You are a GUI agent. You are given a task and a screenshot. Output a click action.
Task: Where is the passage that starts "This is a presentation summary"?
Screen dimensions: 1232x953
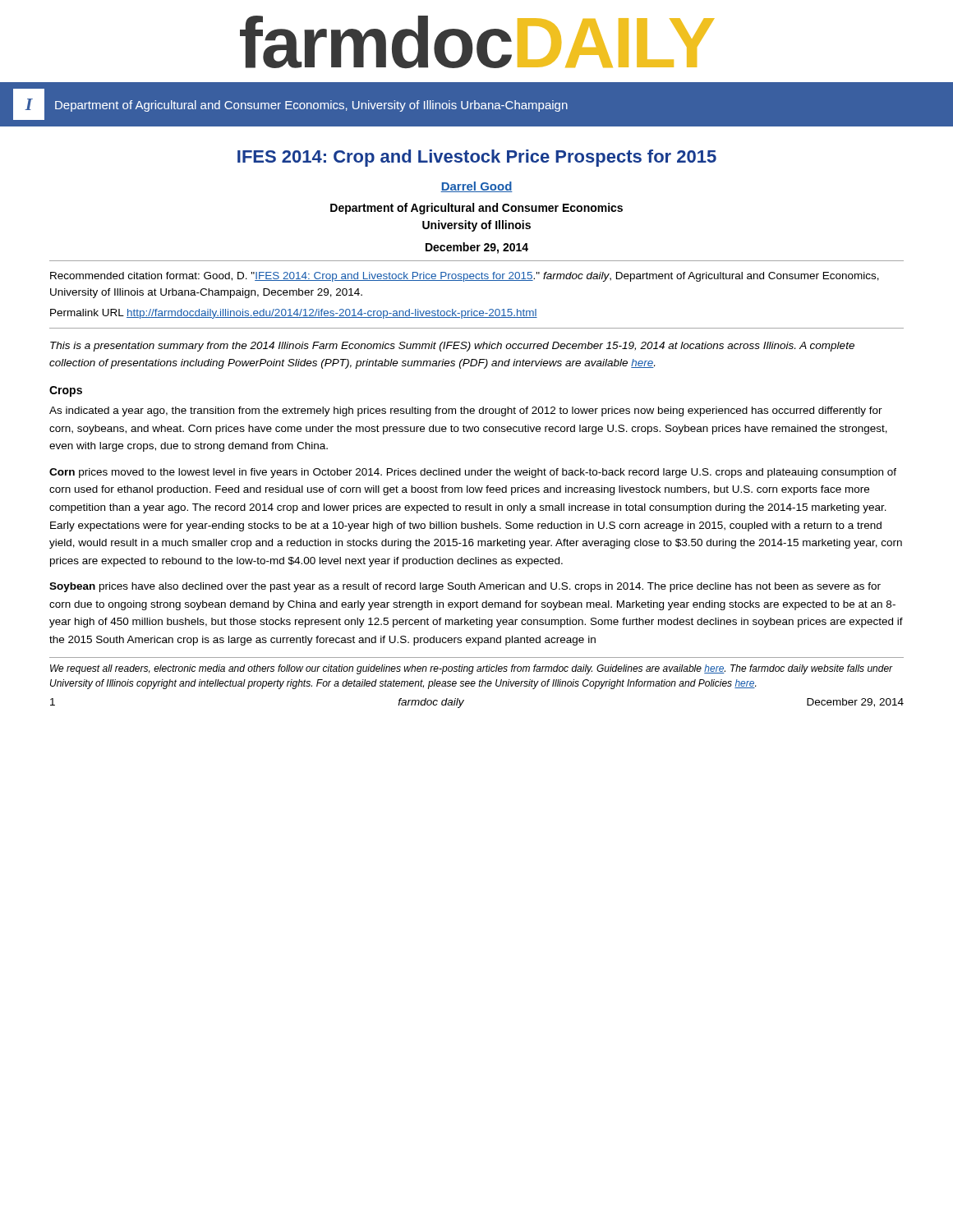452,354
